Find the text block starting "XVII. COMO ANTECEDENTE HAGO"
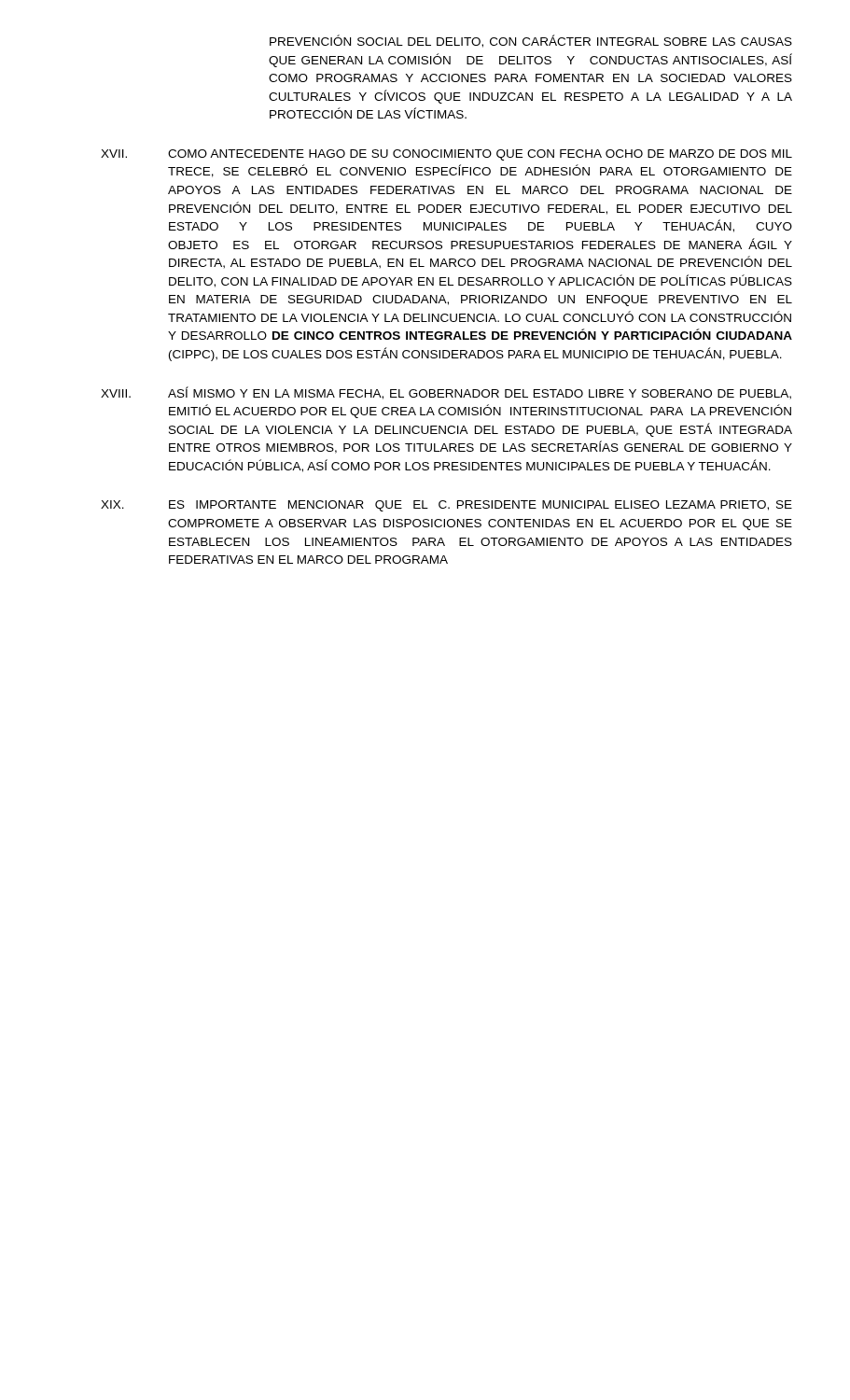This screenshot has width=850, height=1400. (x=446, y=254)
